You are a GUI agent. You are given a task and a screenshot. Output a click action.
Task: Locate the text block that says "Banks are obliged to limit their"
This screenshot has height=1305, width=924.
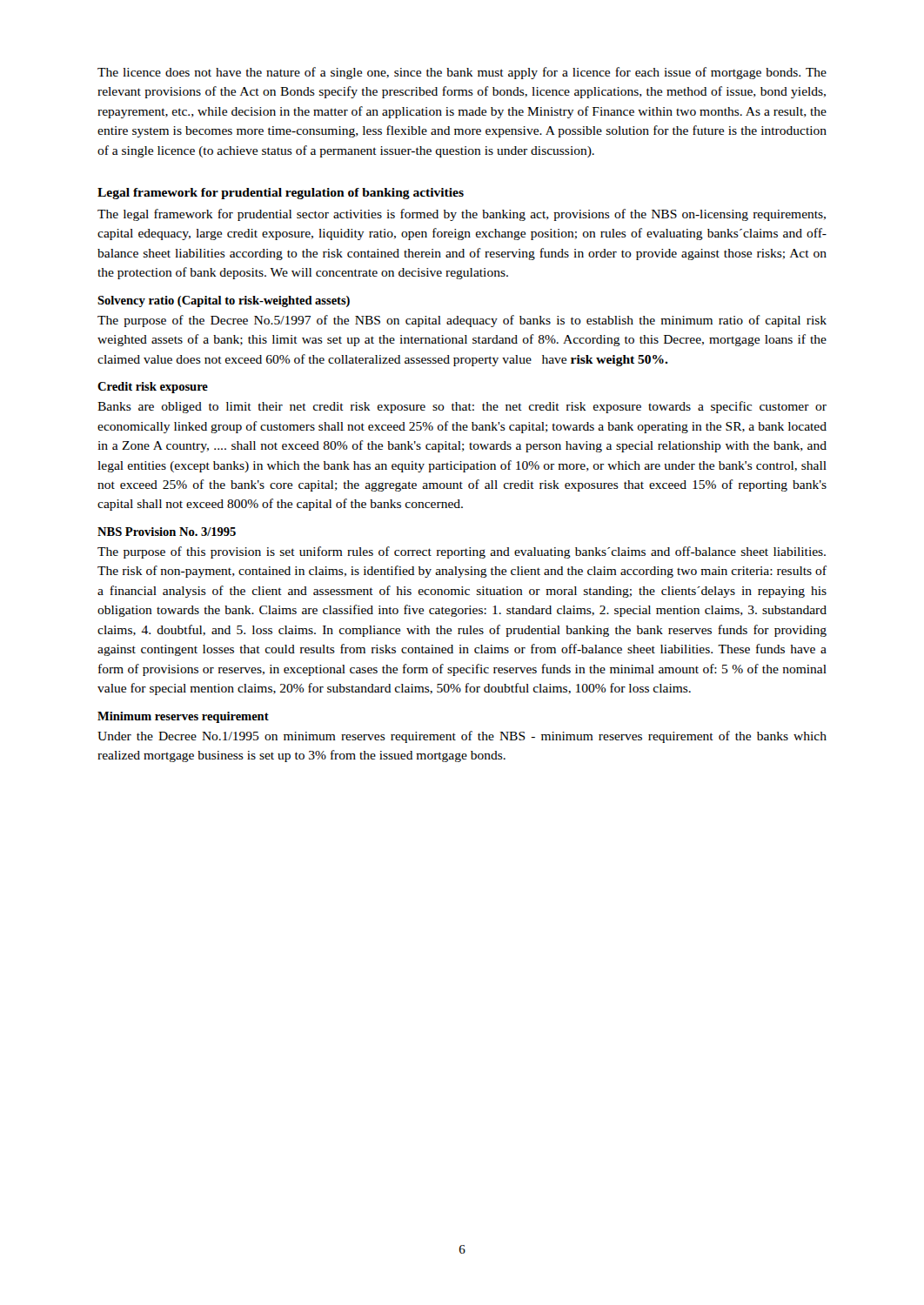pyautogui.click(x=462, y=456)
